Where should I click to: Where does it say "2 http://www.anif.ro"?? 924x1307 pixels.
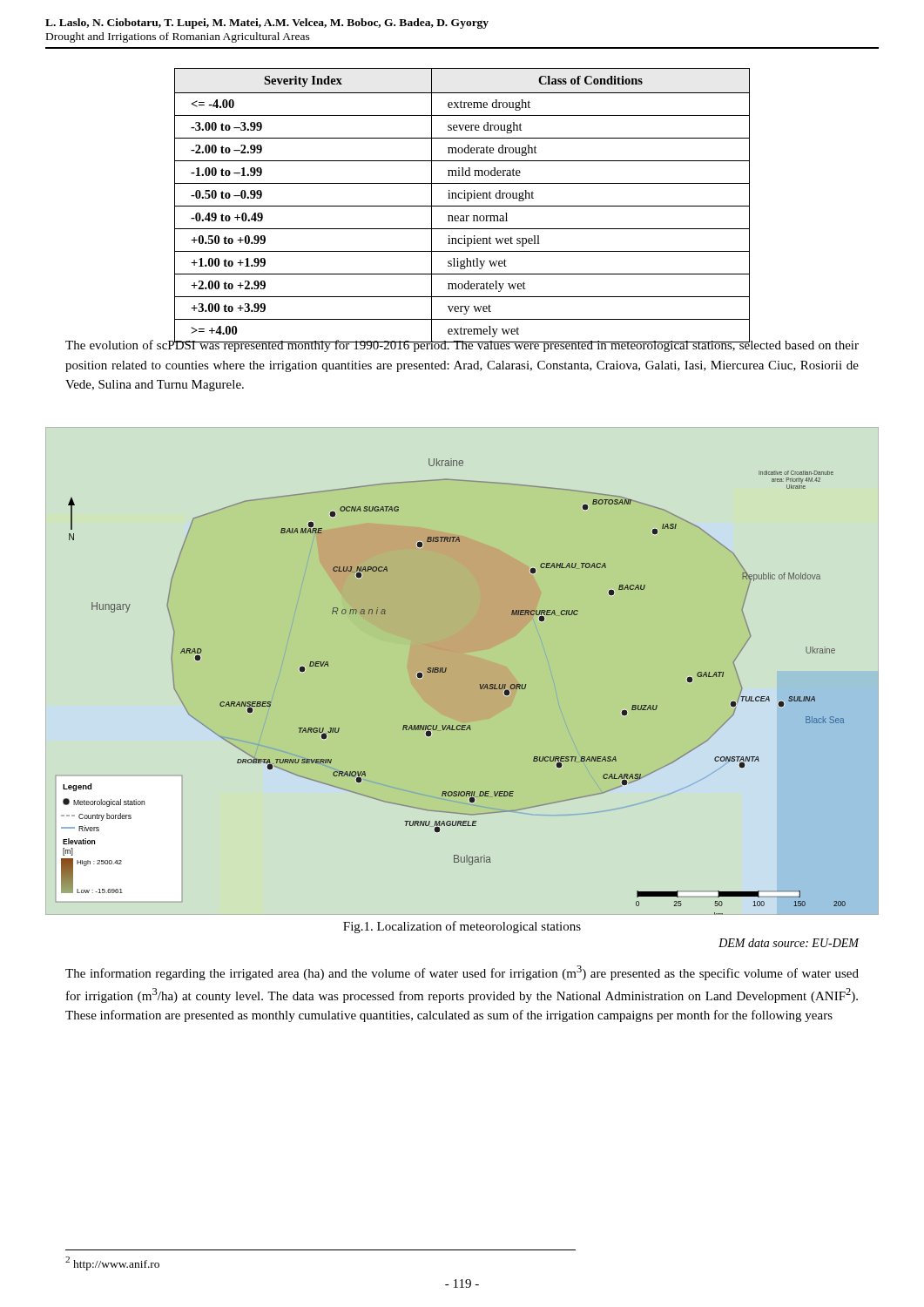click(x=113, y=1261)
